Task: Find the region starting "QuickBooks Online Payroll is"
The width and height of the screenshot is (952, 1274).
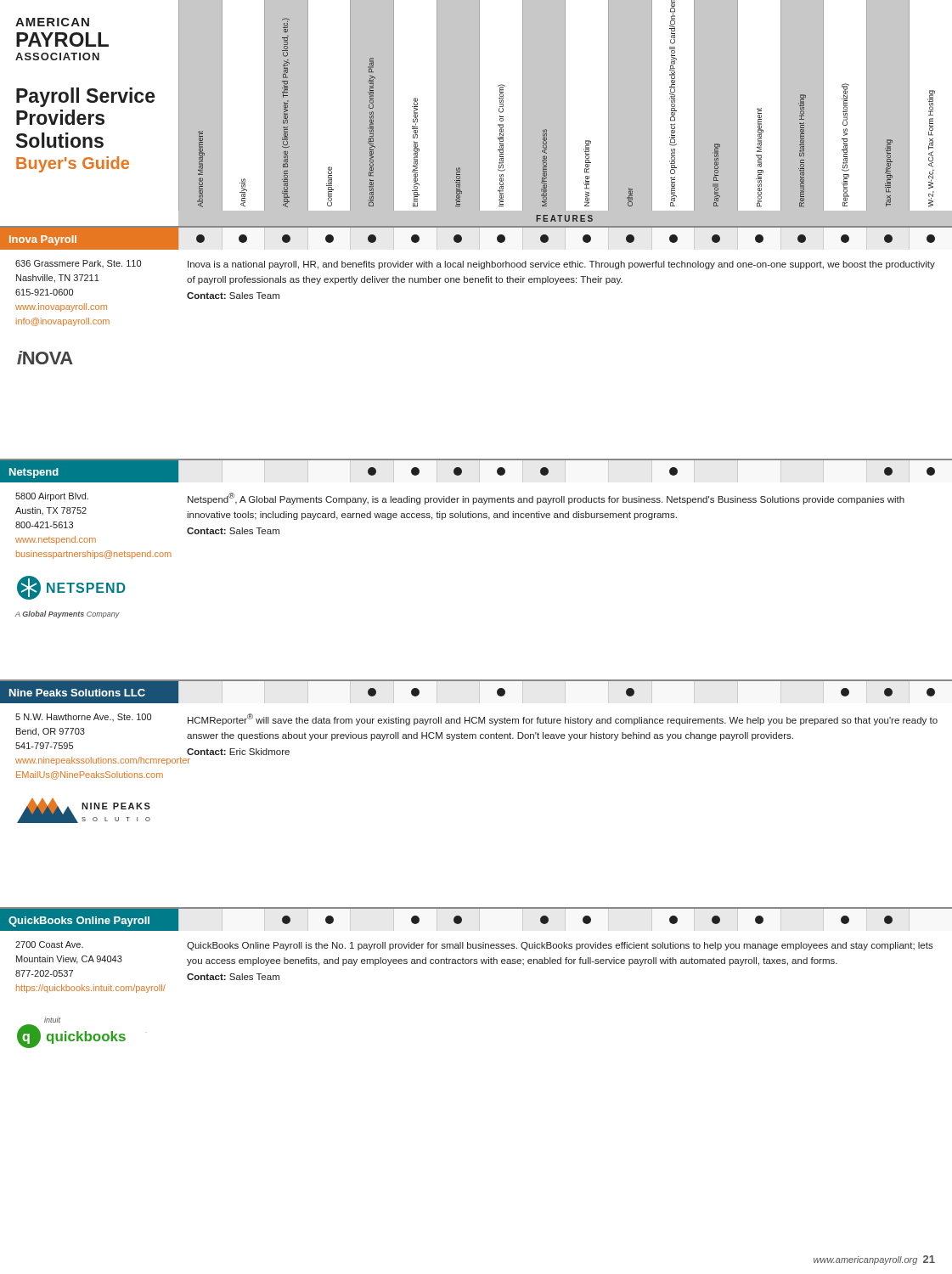Action: tap(560, 961)
